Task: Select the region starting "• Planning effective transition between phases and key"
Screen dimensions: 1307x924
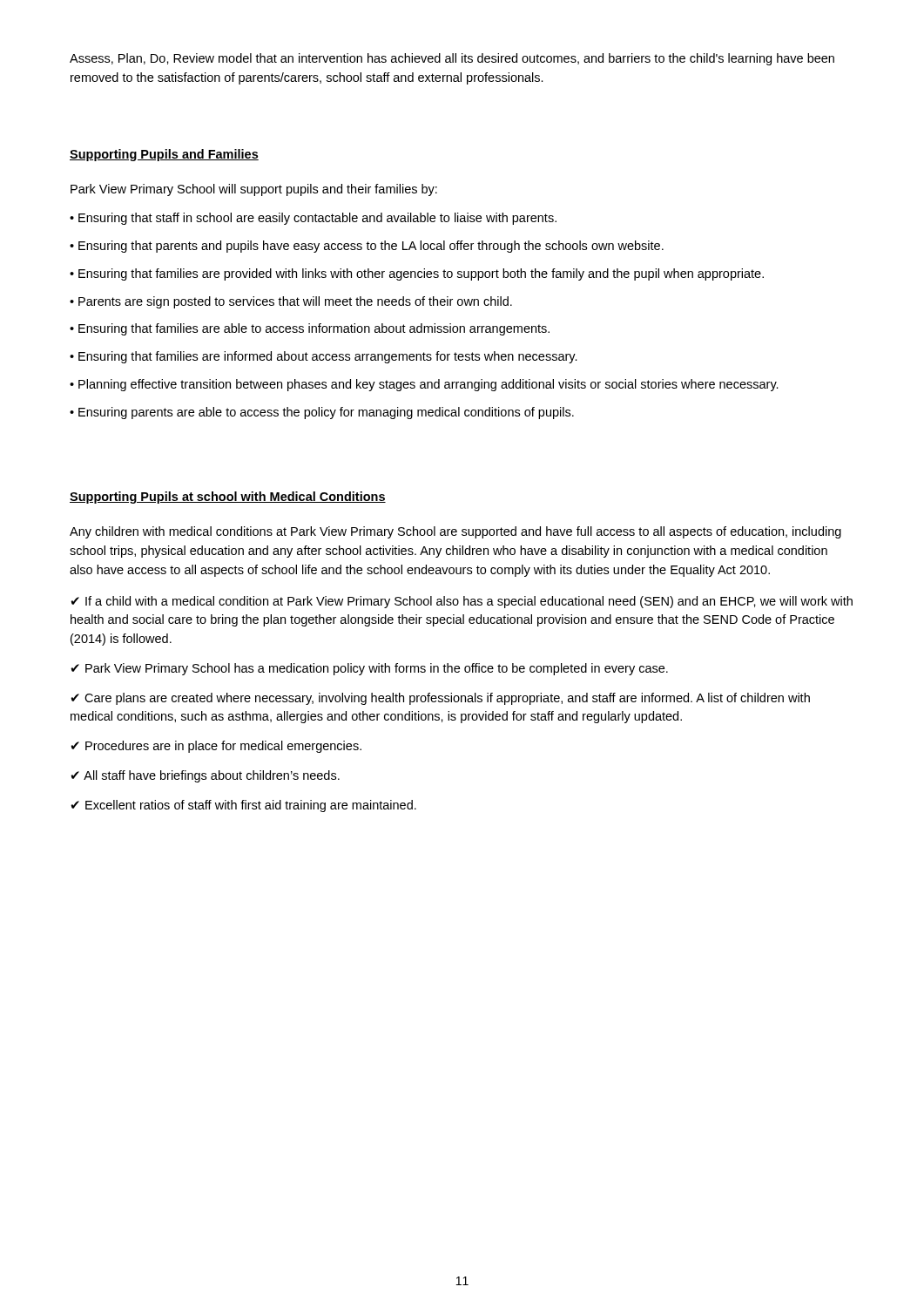Action: tap(424, 384)
